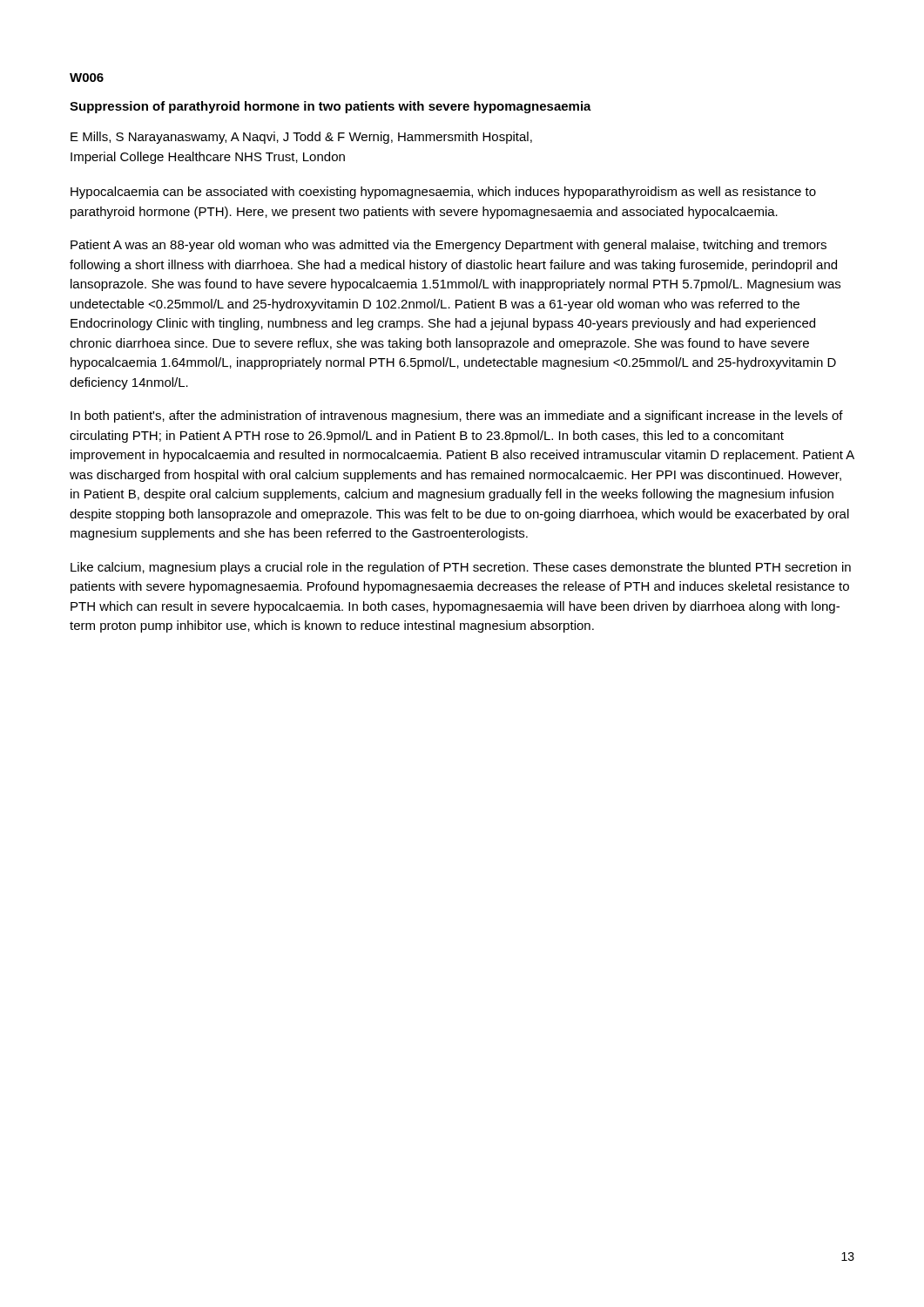Locate the text starting "Hypocalcaemia can be associated with coexisting"
Image resolution: width=924 pixels, height=1307 pixels.
443,201
